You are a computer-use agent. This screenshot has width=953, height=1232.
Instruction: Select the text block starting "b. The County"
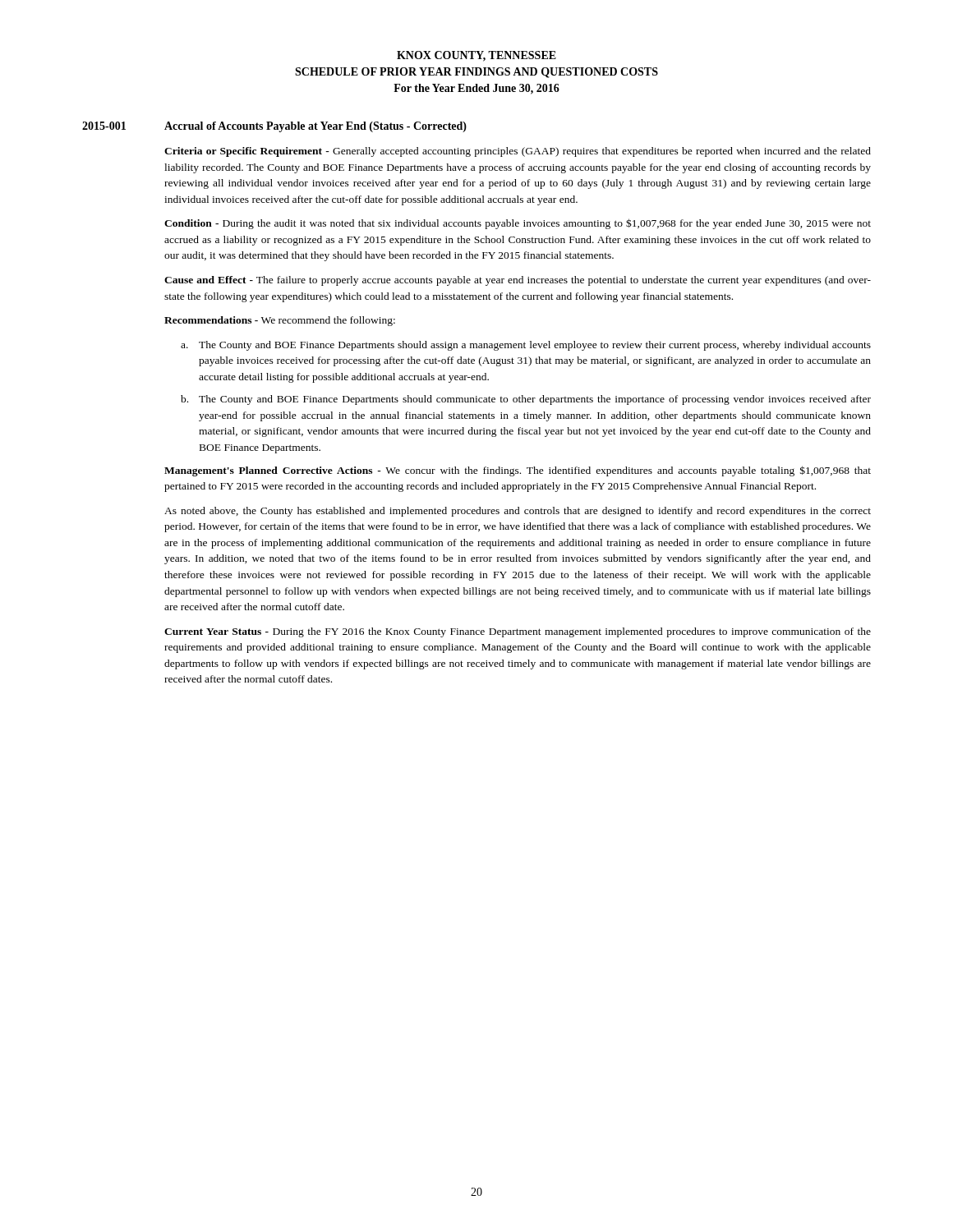coord(526,423)
